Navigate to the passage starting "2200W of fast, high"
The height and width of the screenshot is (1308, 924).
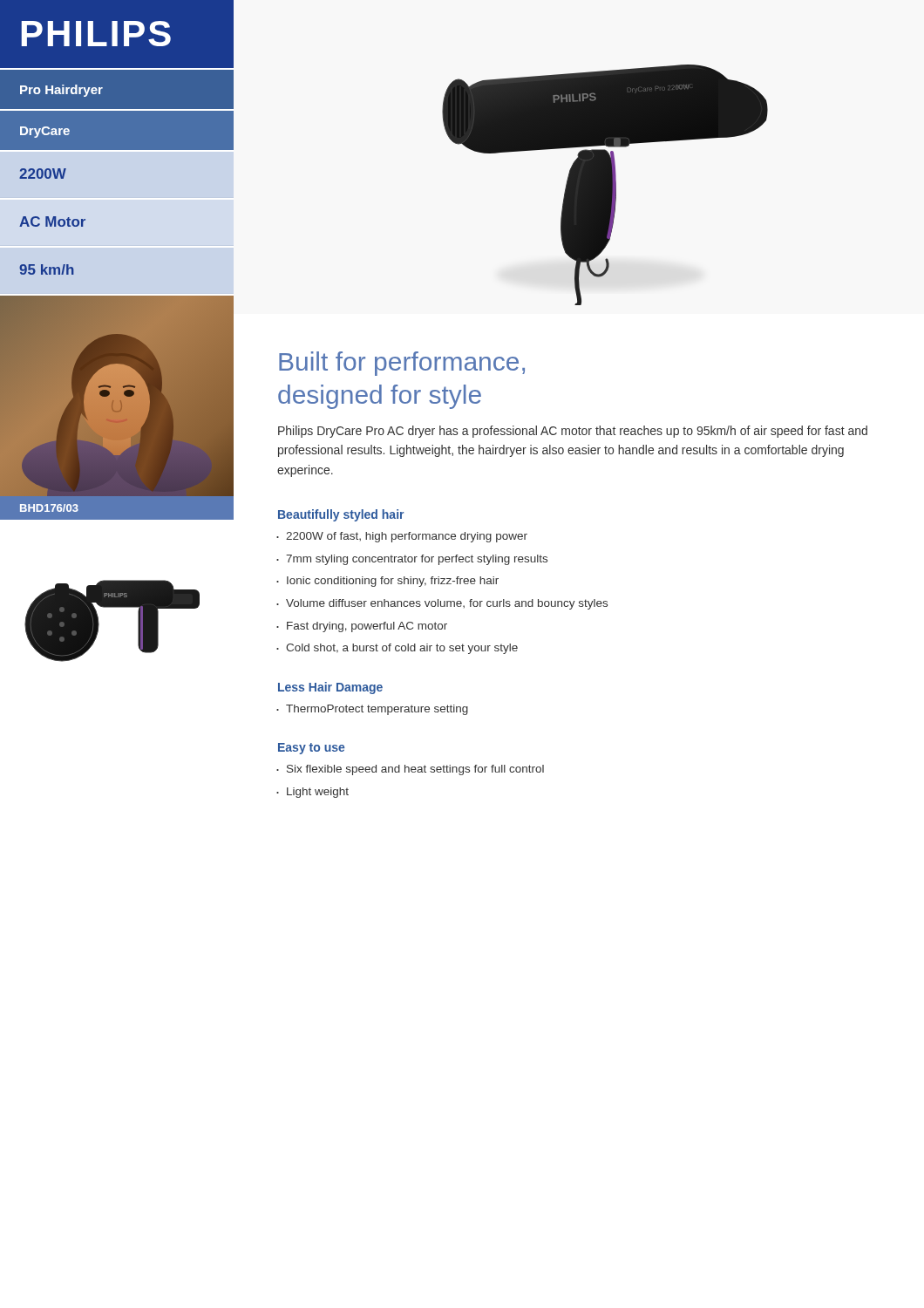pyautogui.click(x=407, y=536)
